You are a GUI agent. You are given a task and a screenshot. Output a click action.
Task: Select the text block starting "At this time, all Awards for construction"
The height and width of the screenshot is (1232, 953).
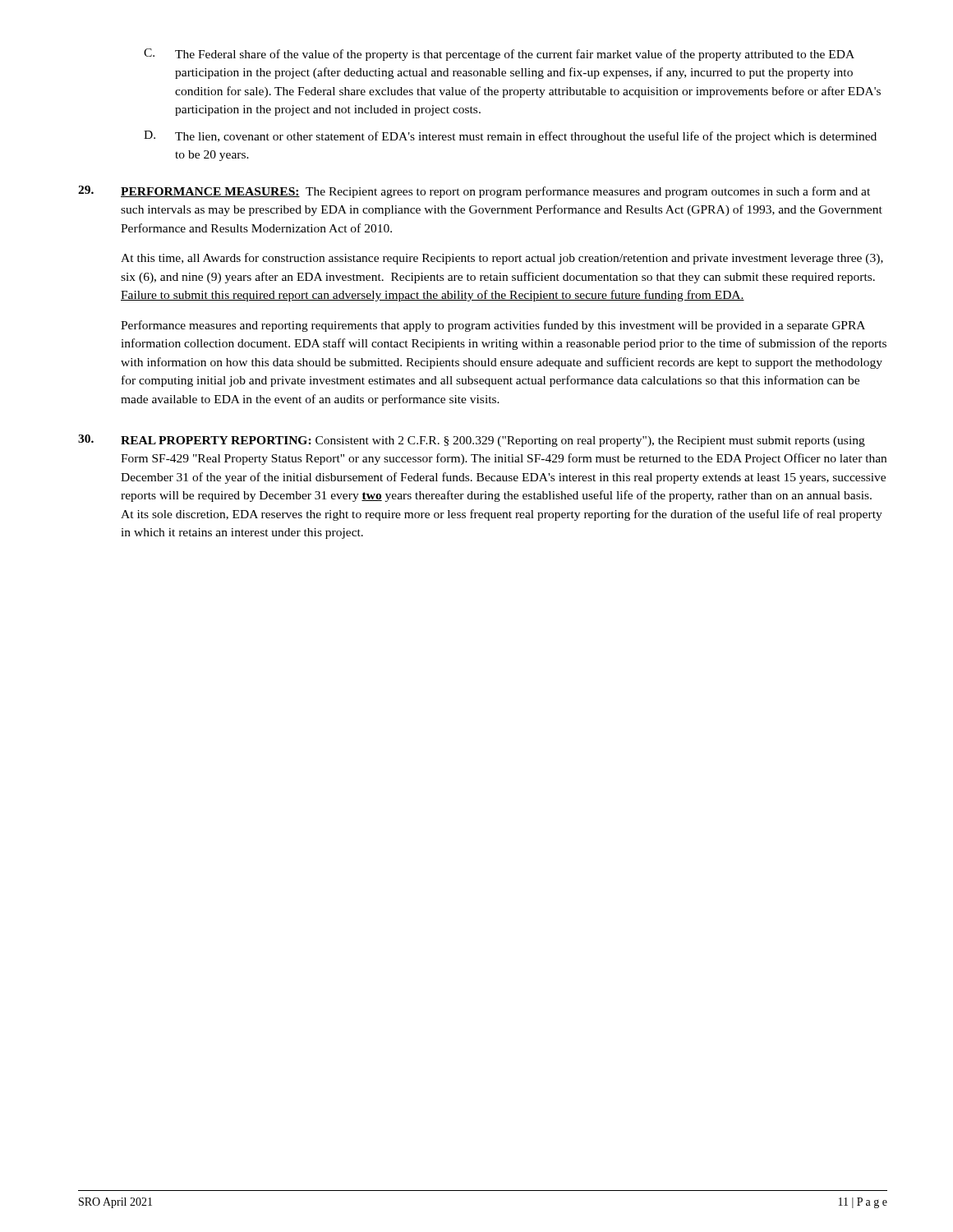(502, 276)
